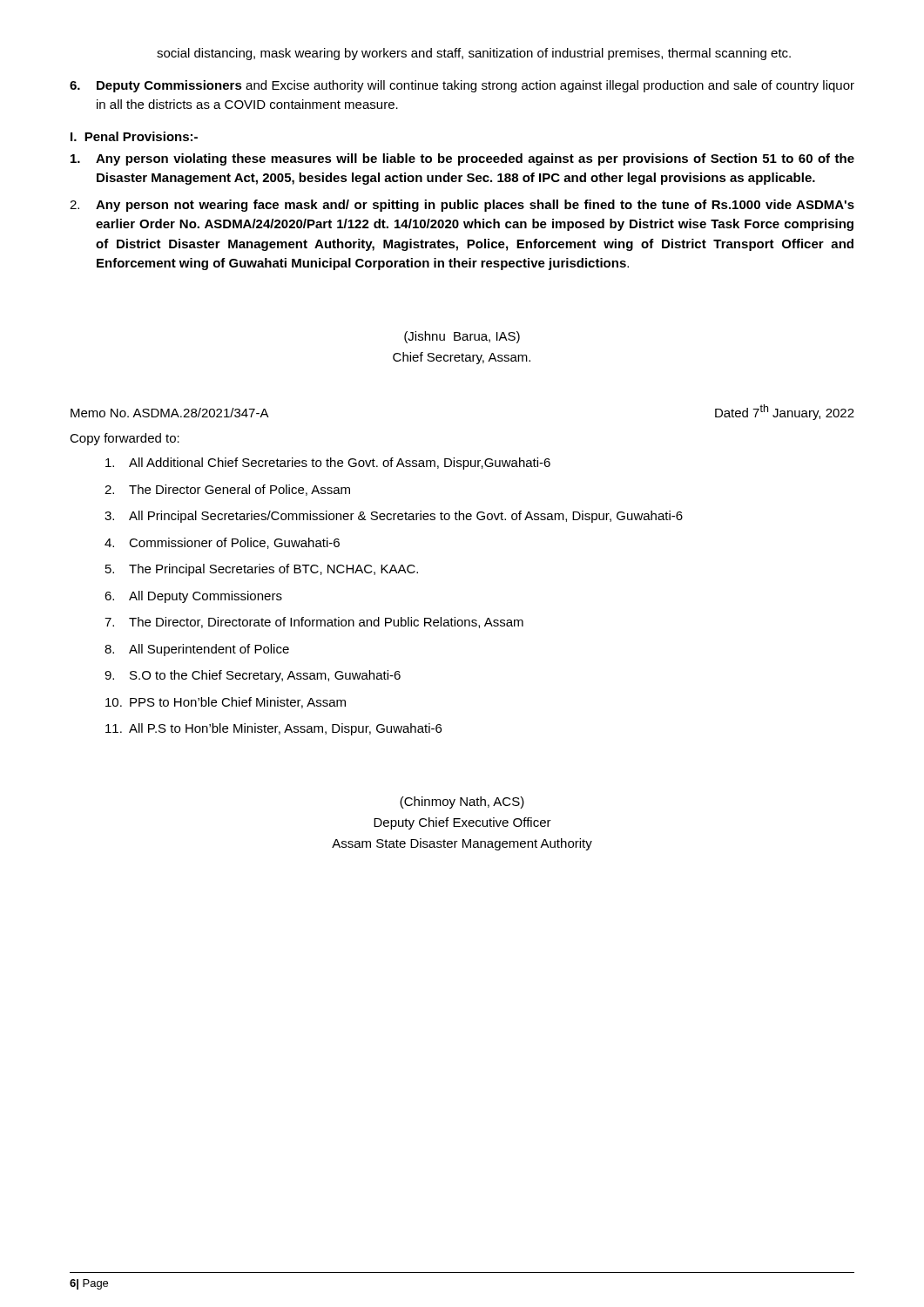Screen dimensions: 1307x924
Task: Find the element starting "2. Any person"
Action: click(x=462, y=234)
